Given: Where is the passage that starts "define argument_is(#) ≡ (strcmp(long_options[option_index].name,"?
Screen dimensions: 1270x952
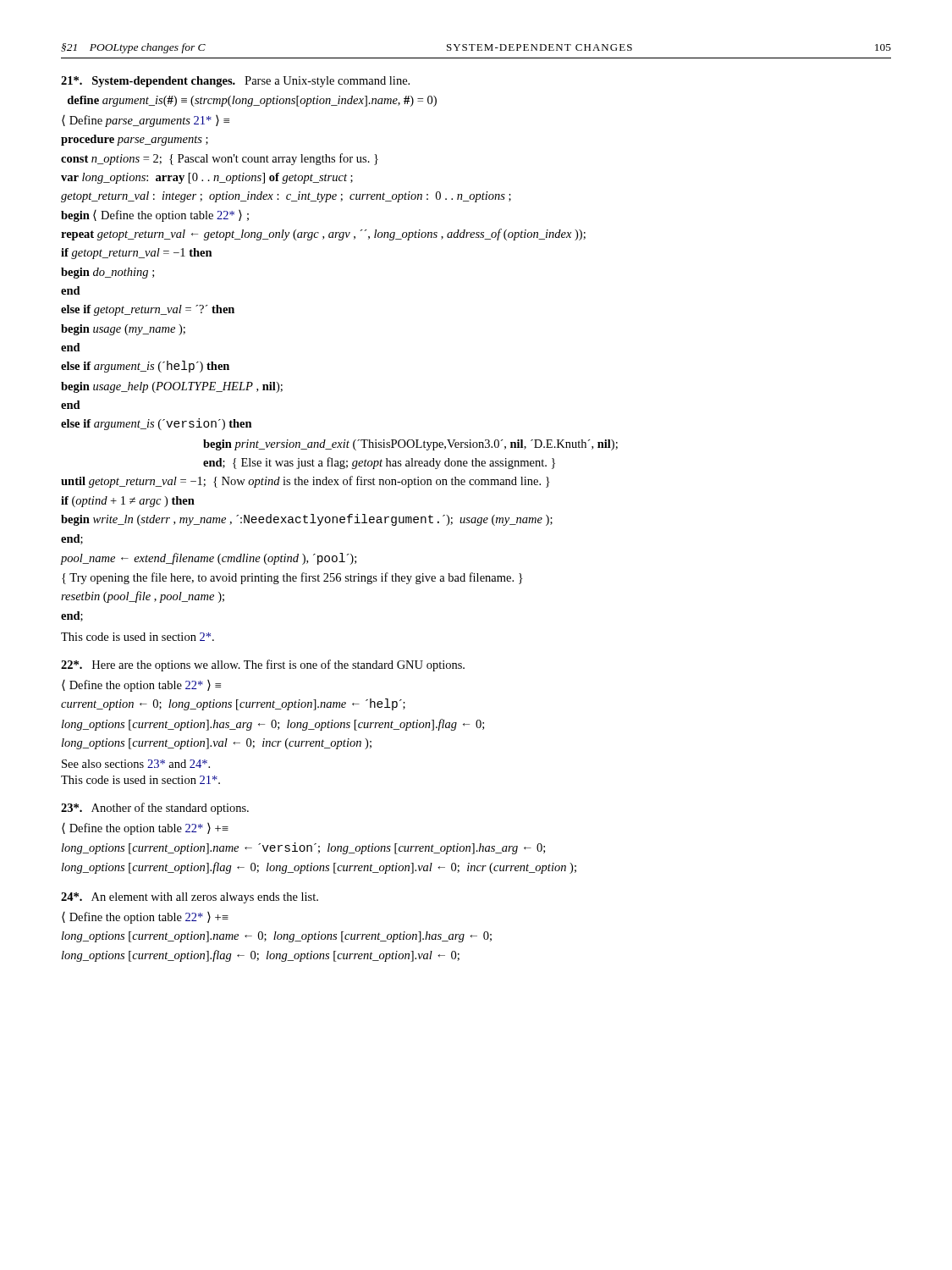Looking at the screenshot, I should coord(249,100).
